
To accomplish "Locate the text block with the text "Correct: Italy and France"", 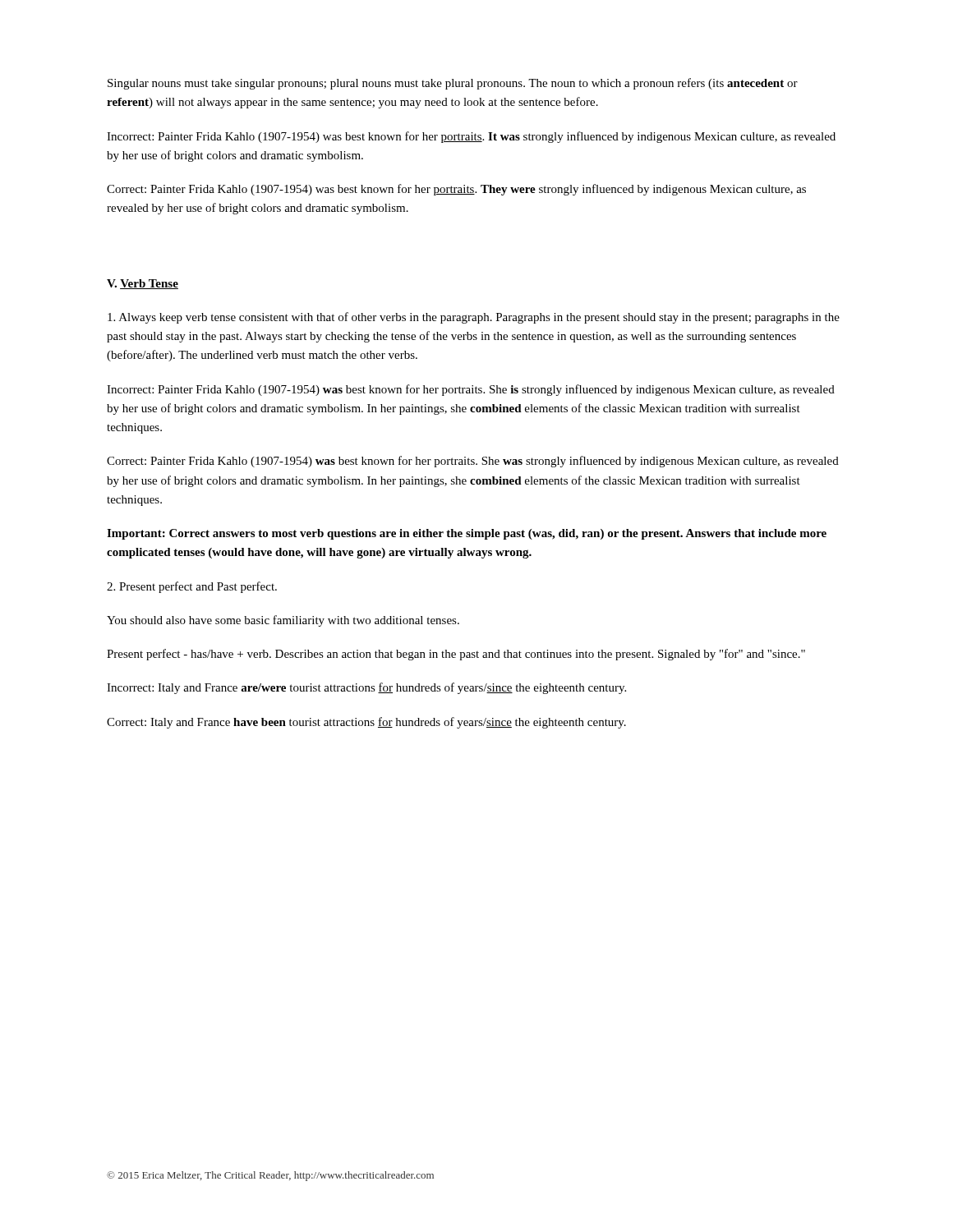I will pos(367,722).
